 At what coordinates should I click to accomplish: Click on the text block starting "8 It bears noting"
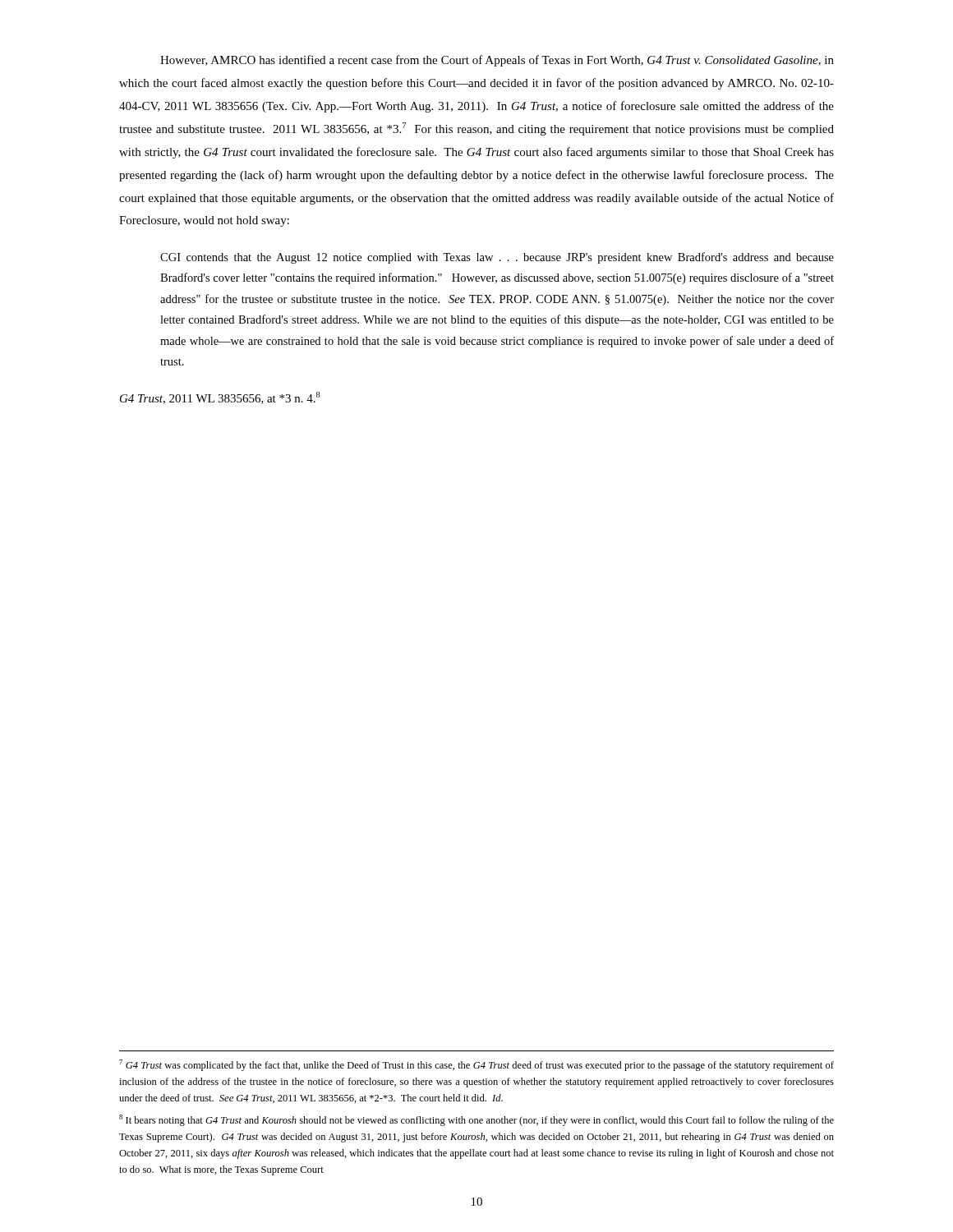(476, 1144)
